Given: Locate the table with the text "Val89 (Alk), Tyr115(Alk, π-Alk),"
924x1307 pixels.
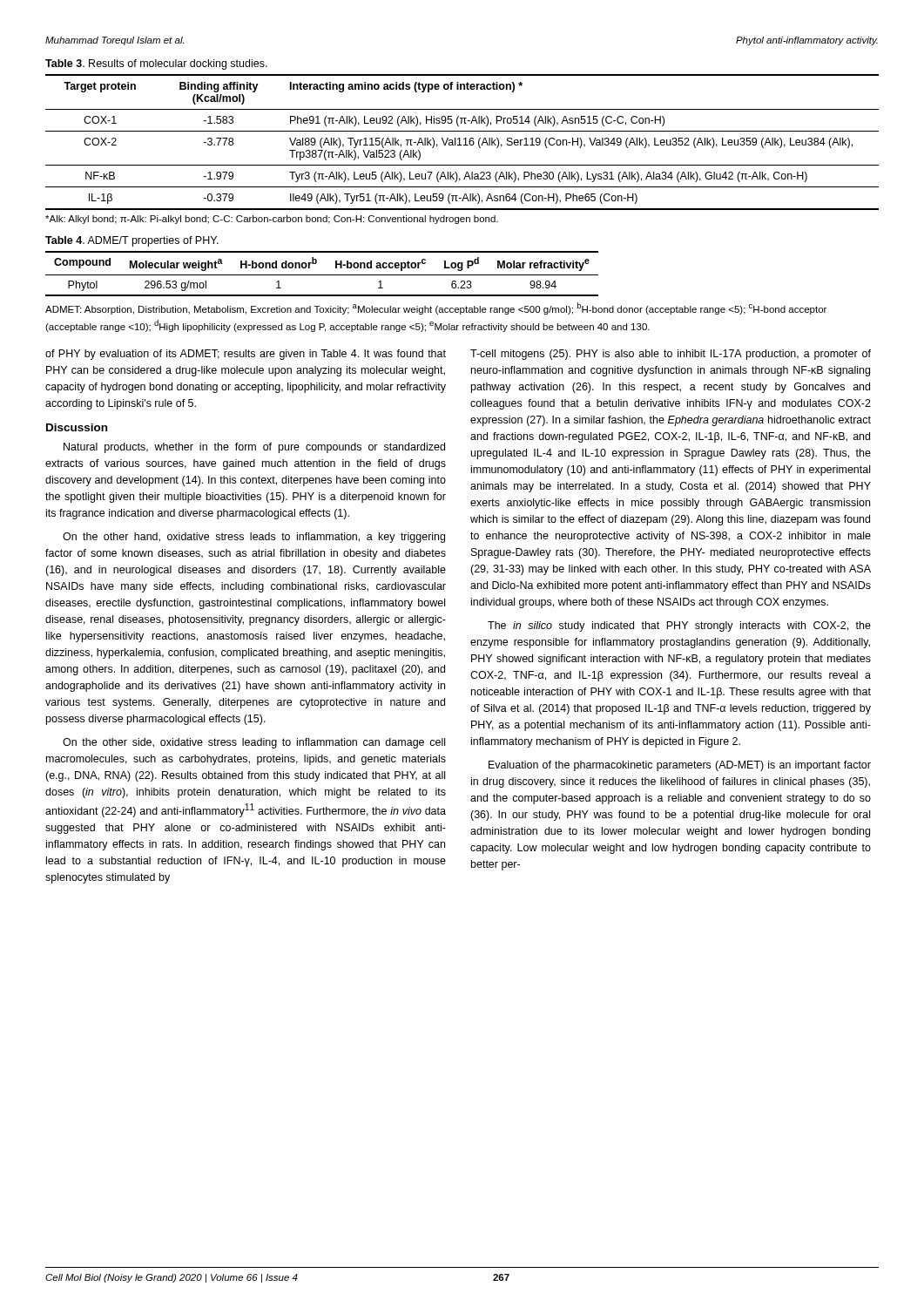Looking at the screenshot, I should point(462,142).
